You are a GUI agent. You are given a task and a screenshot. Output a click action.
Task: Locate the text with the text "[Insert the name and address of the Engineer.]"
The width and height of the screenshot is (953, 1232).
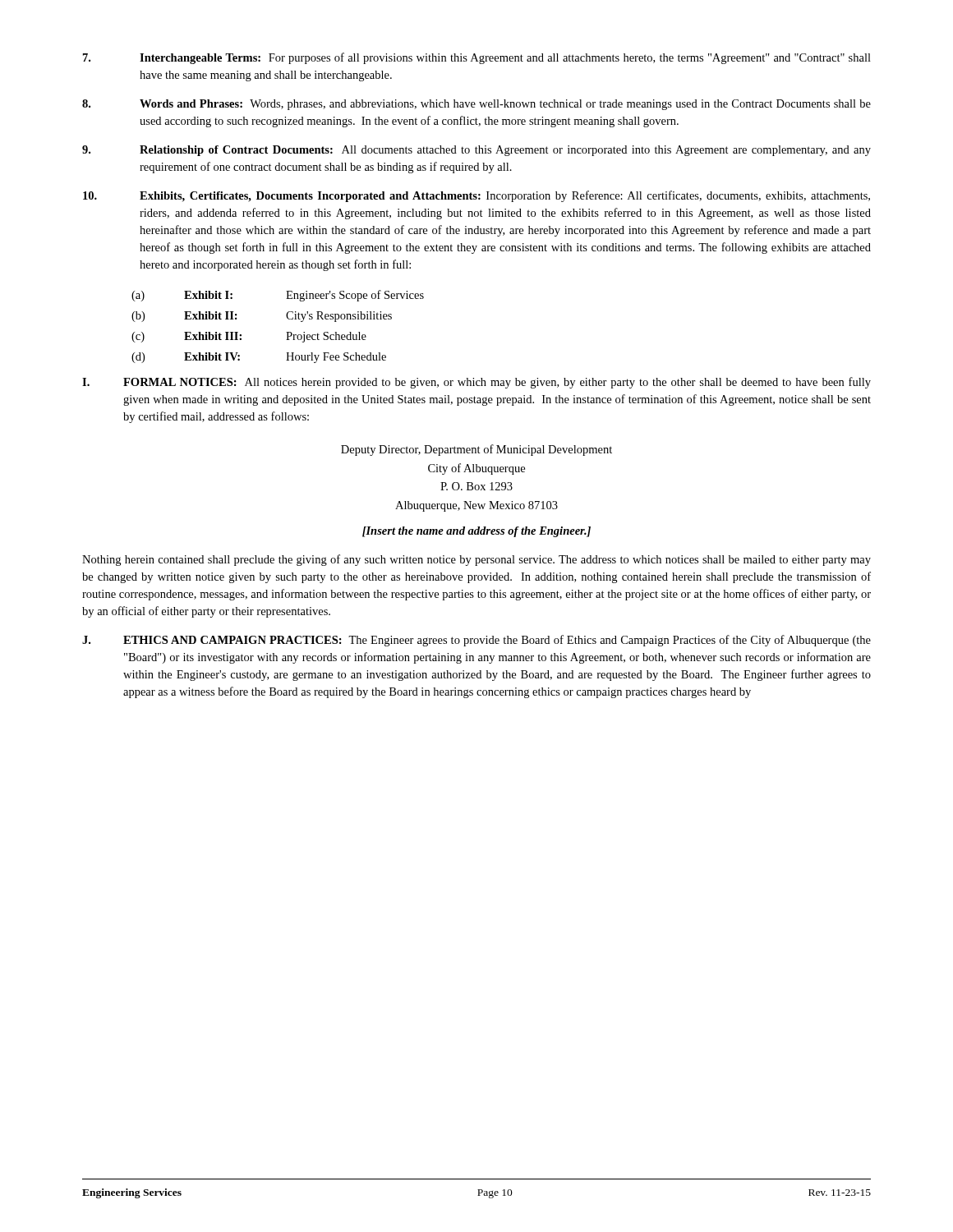point(476,531)
